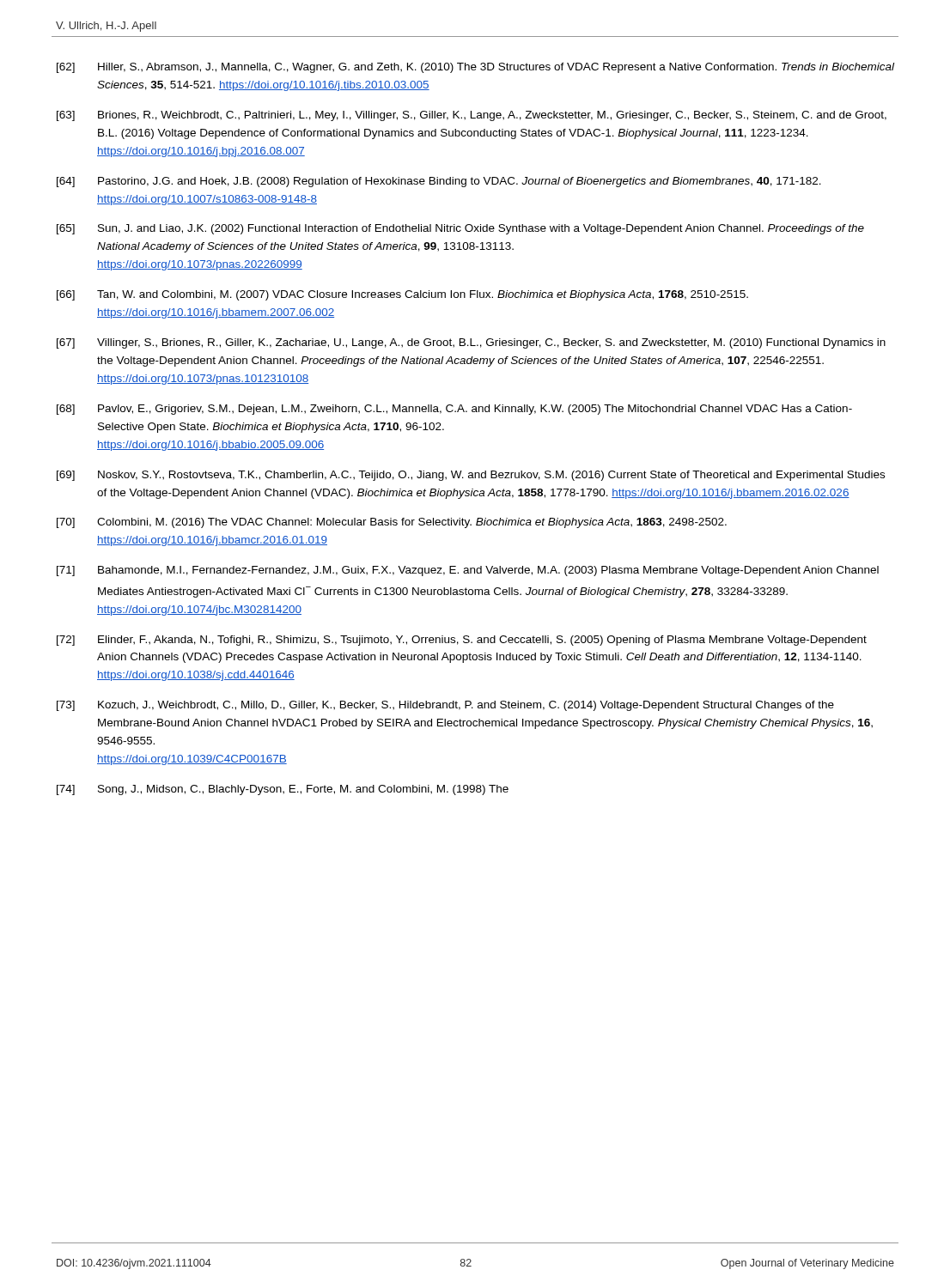Viewport: 950px width, 1288px height.
Task: Point to the block beginning "[64] Pastorino, J.G. and"
Action: [475, 190]
